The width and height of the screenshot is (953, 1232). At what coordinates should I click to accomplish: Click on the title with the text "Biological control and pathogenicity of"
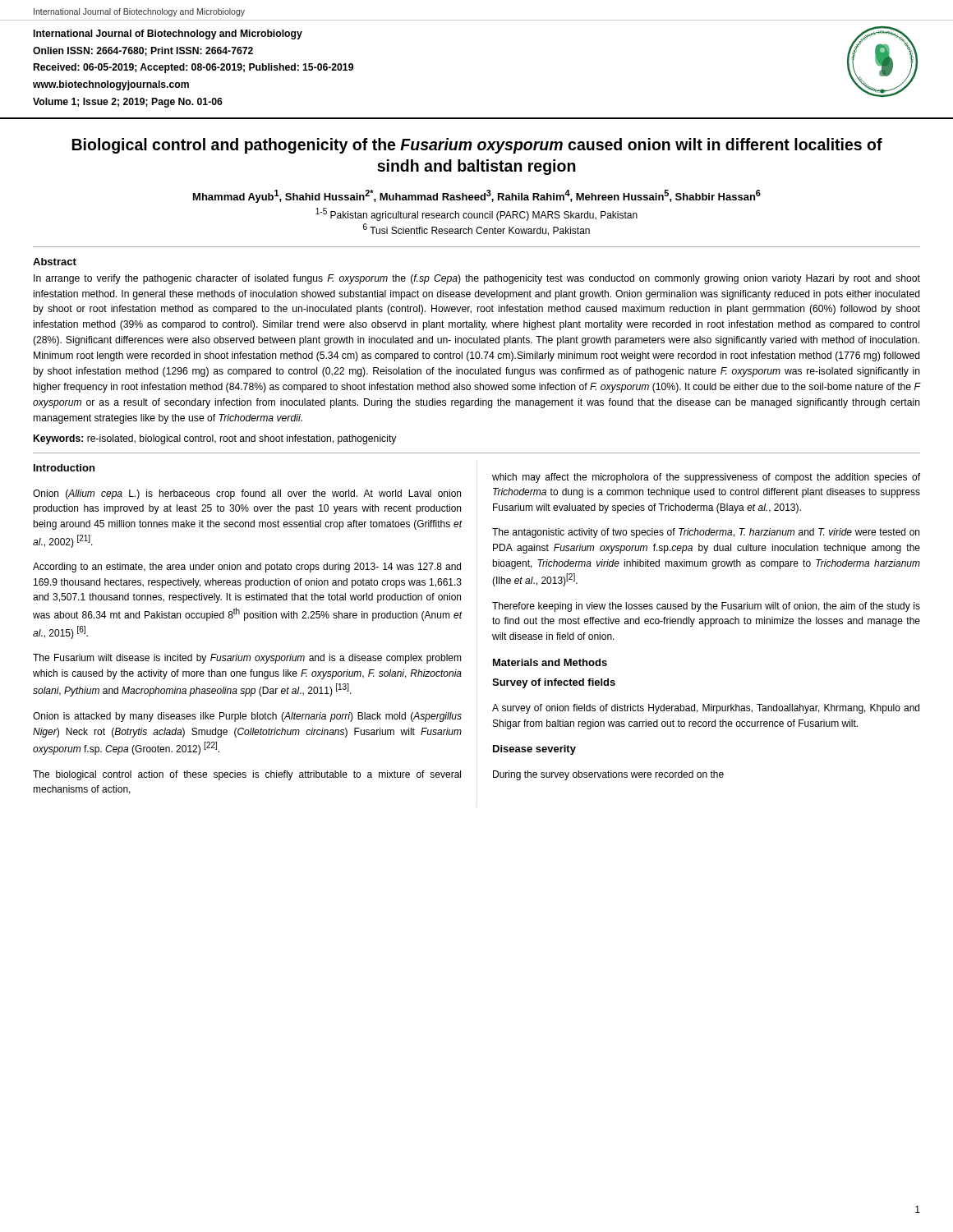476,155
